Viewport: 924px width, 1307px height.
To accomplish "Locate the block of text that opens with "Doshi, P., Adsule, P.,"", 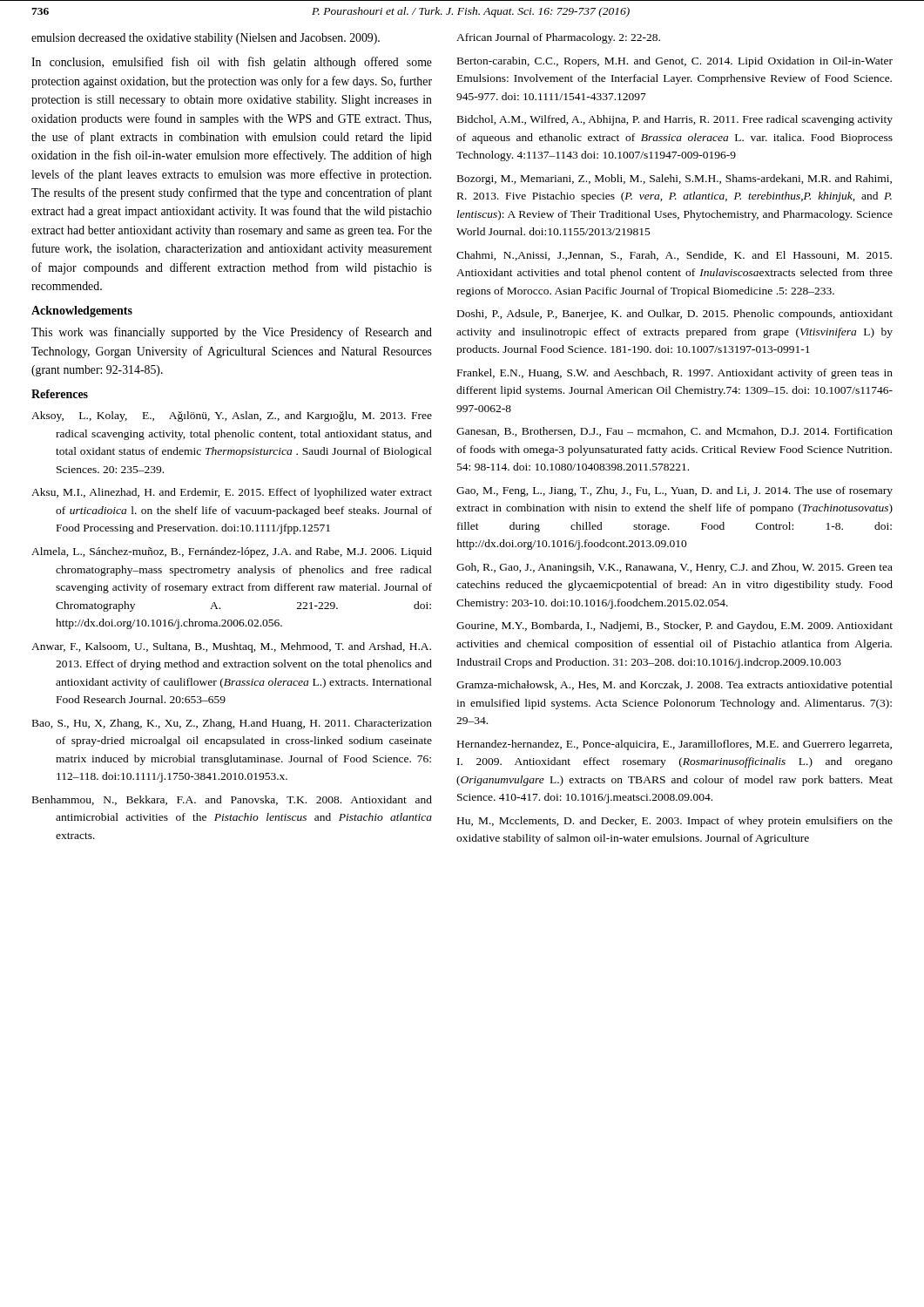I will click(675, 332).
